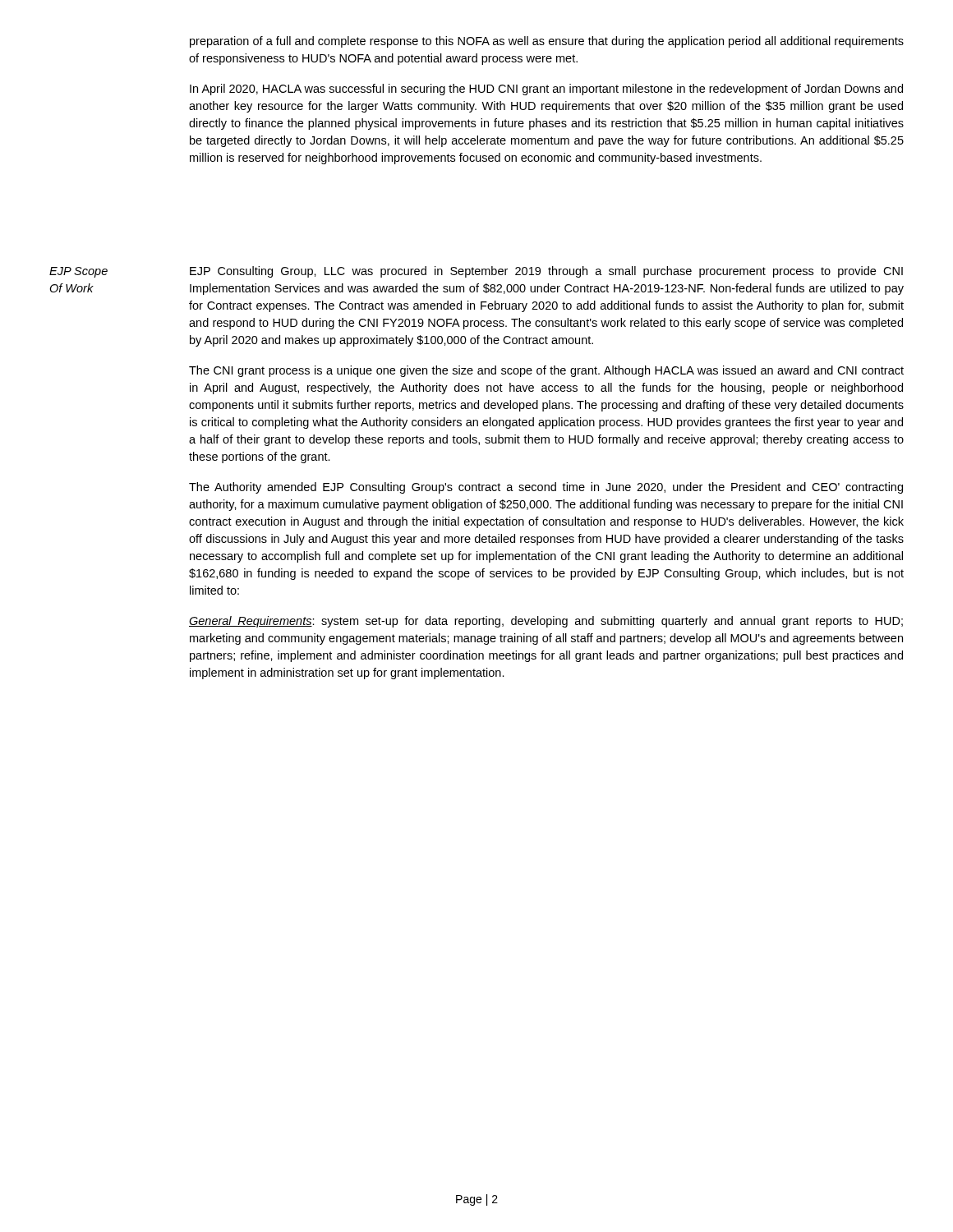Point to the text starting "The CNI grant process is a unique one"
Viewport: 953px width, 1232px height.
tap(546, 414)
